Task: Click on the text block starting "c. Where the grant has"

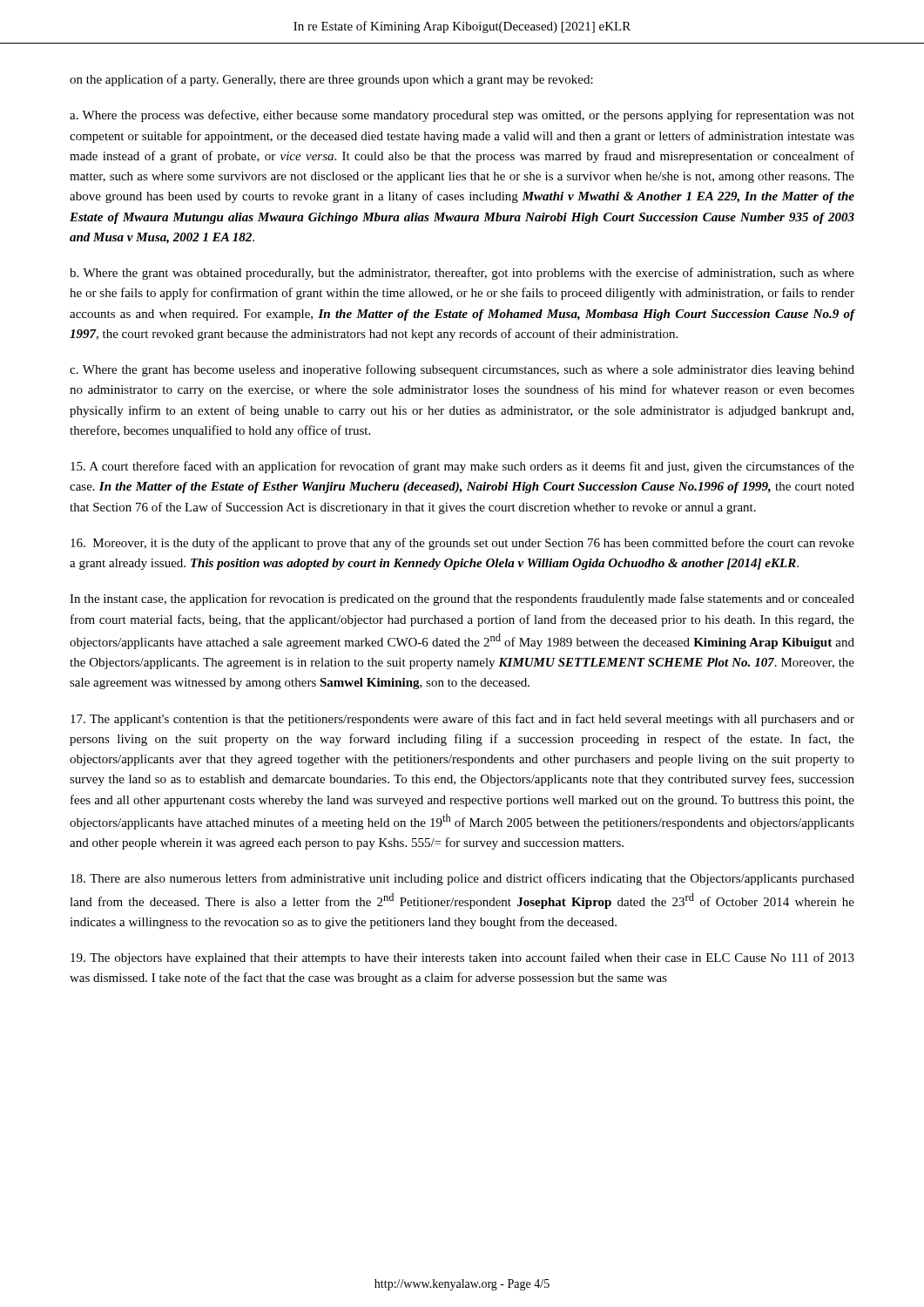Action: (462, 400)
